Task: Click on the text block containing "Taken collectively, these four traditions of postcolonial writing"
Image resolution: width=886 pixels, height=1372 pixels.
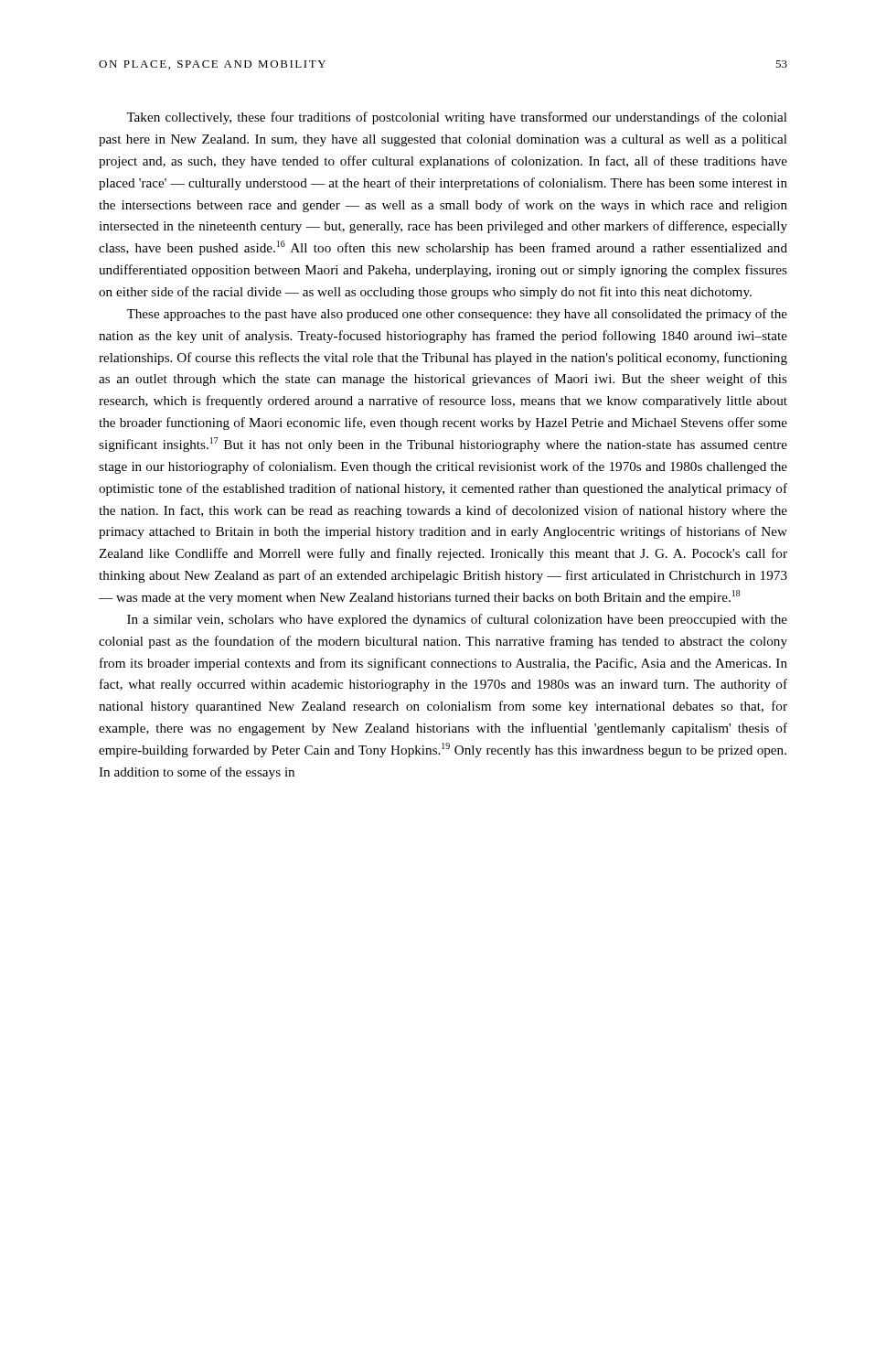Action: (443, 204)
